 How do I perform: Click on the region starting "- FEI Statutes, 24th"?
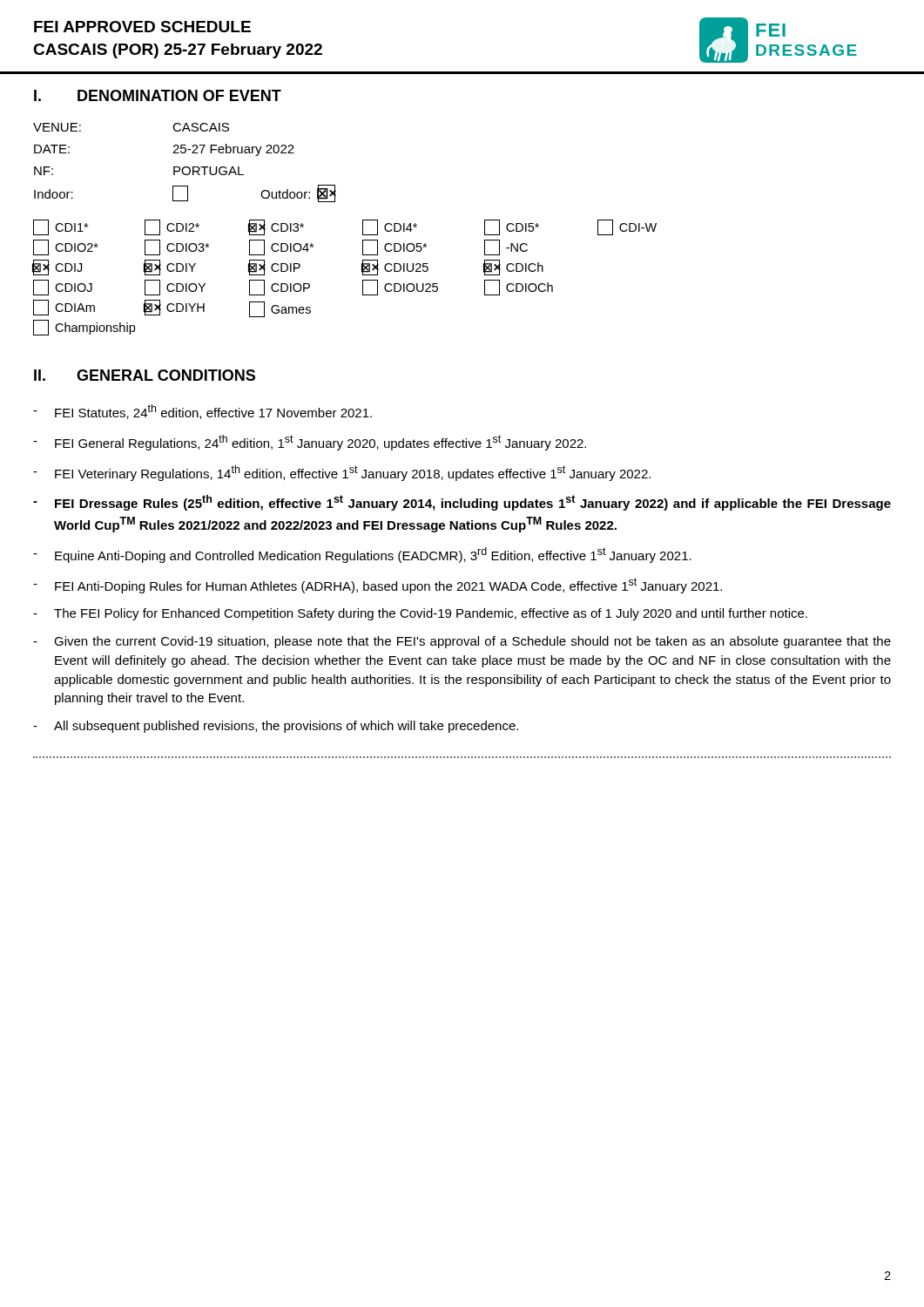[x=216, y=411]
